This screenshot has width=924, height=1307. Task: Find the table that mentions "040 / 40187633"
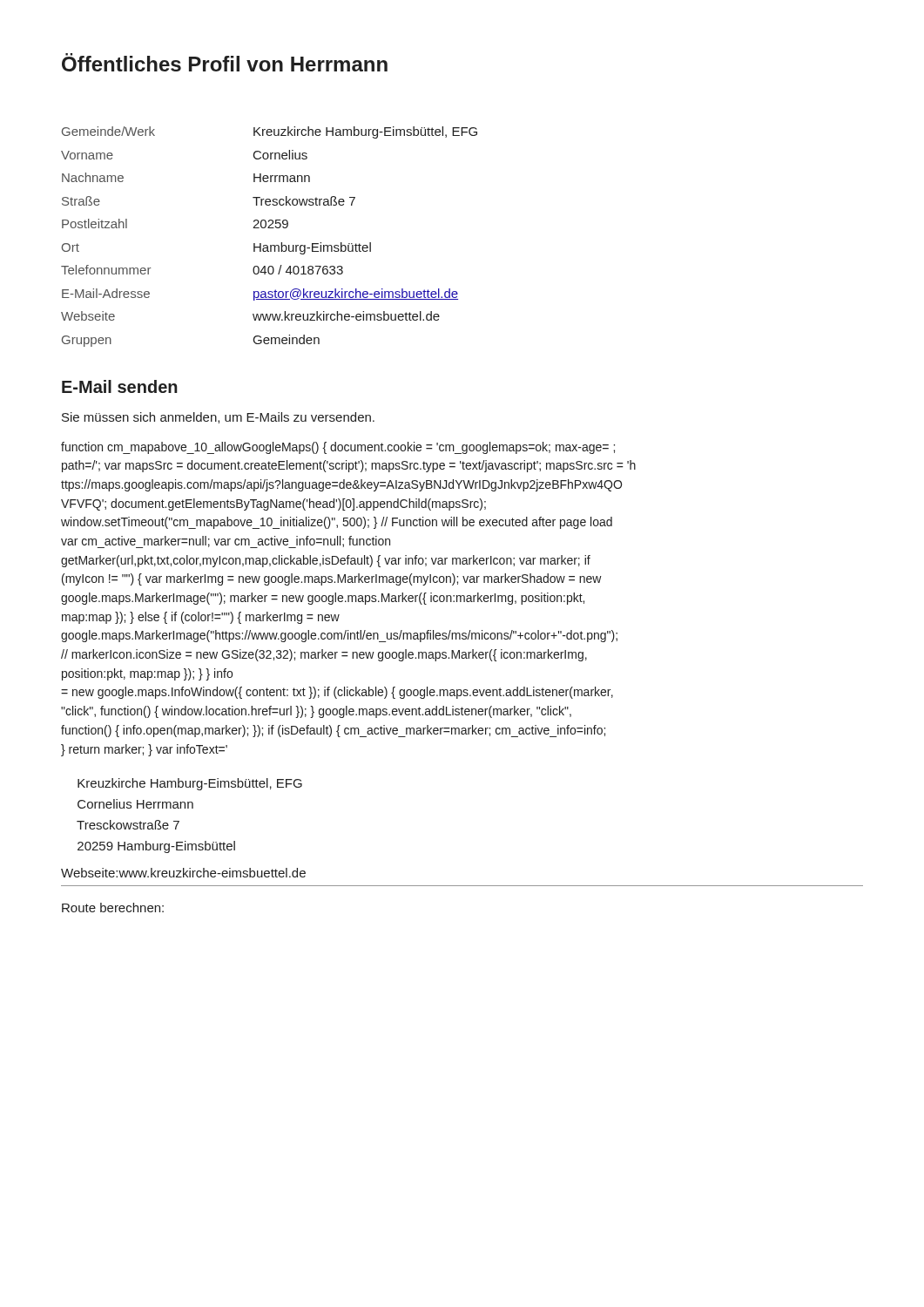click(462, 236)
